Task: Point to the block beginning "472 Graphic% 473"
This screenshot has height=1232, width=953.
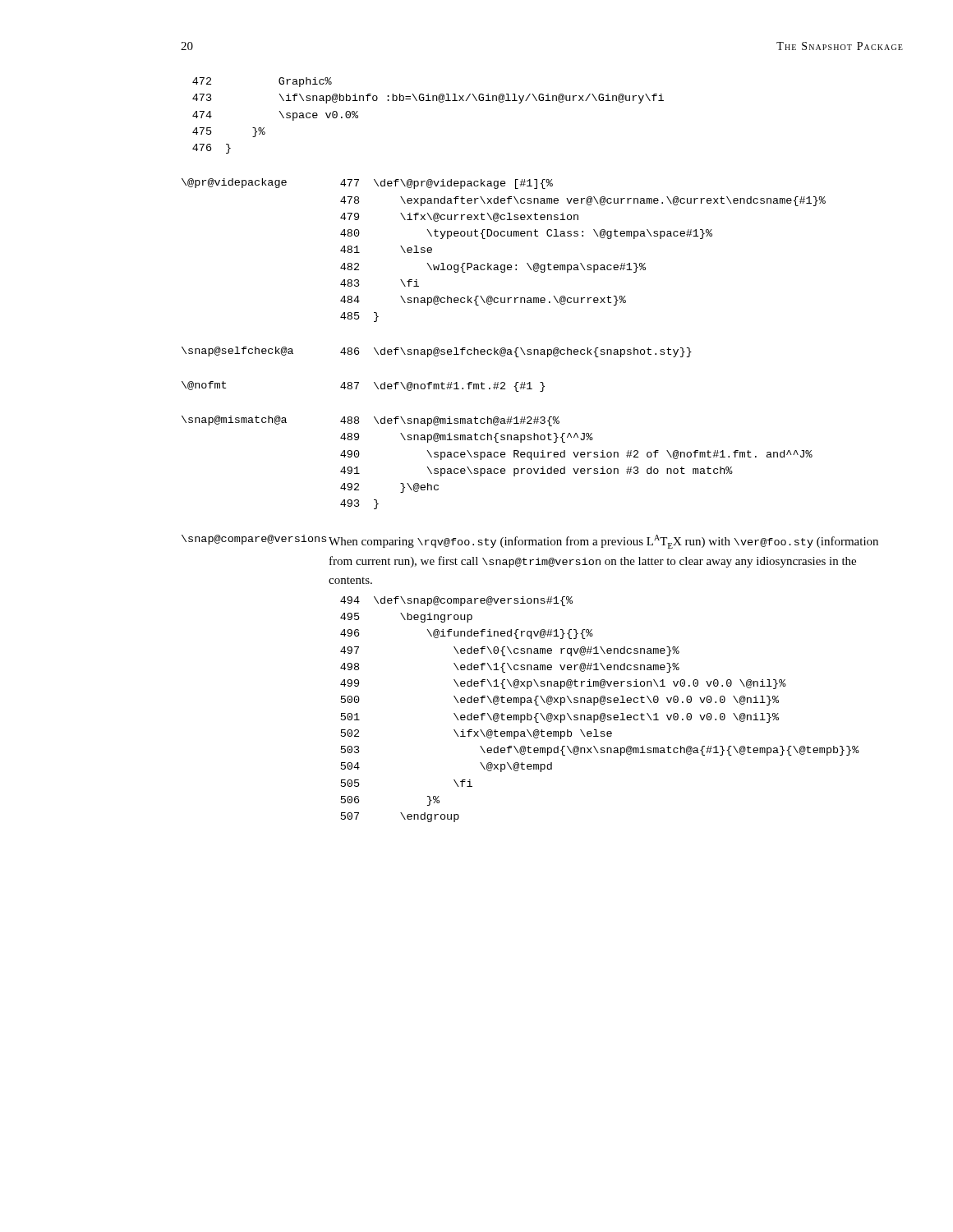Action: coord(202,82)
